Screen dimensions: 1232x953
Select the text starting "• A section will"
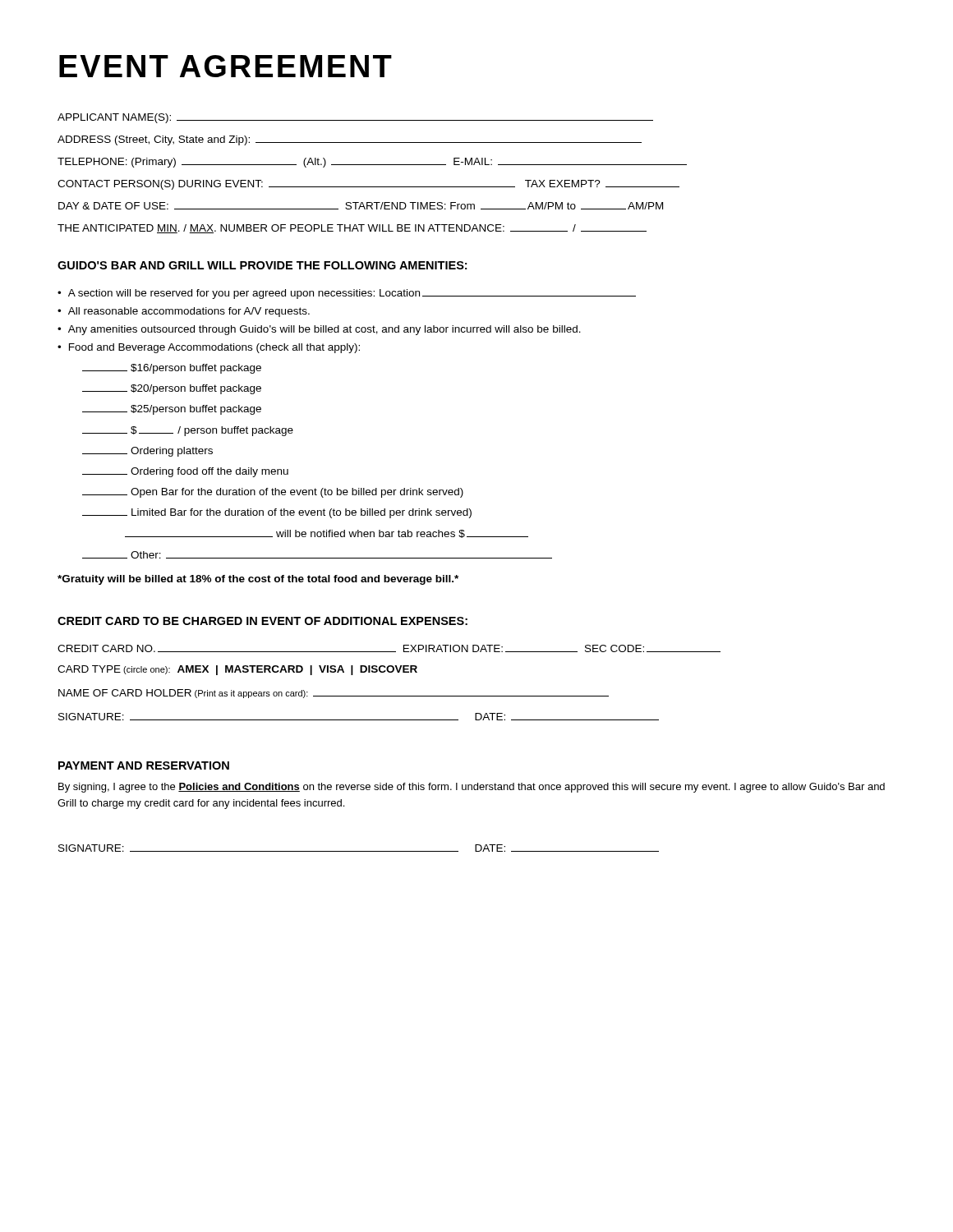[x=348, y=291]
